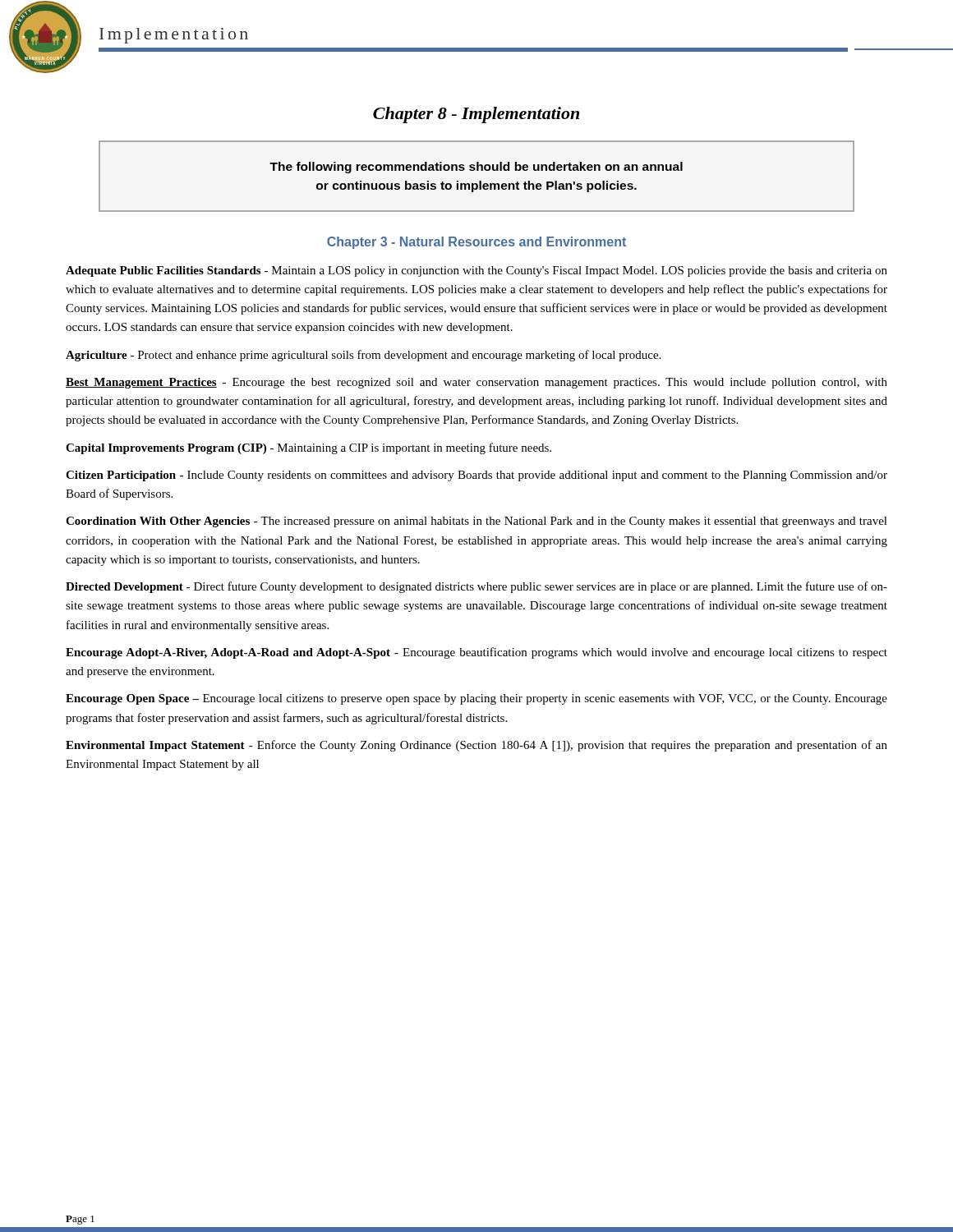Navigate to the text starting "Adequate Public Facilities Standards - Maintain"
Viewport: 953px width, 1232px height.
tap(476, 298)
